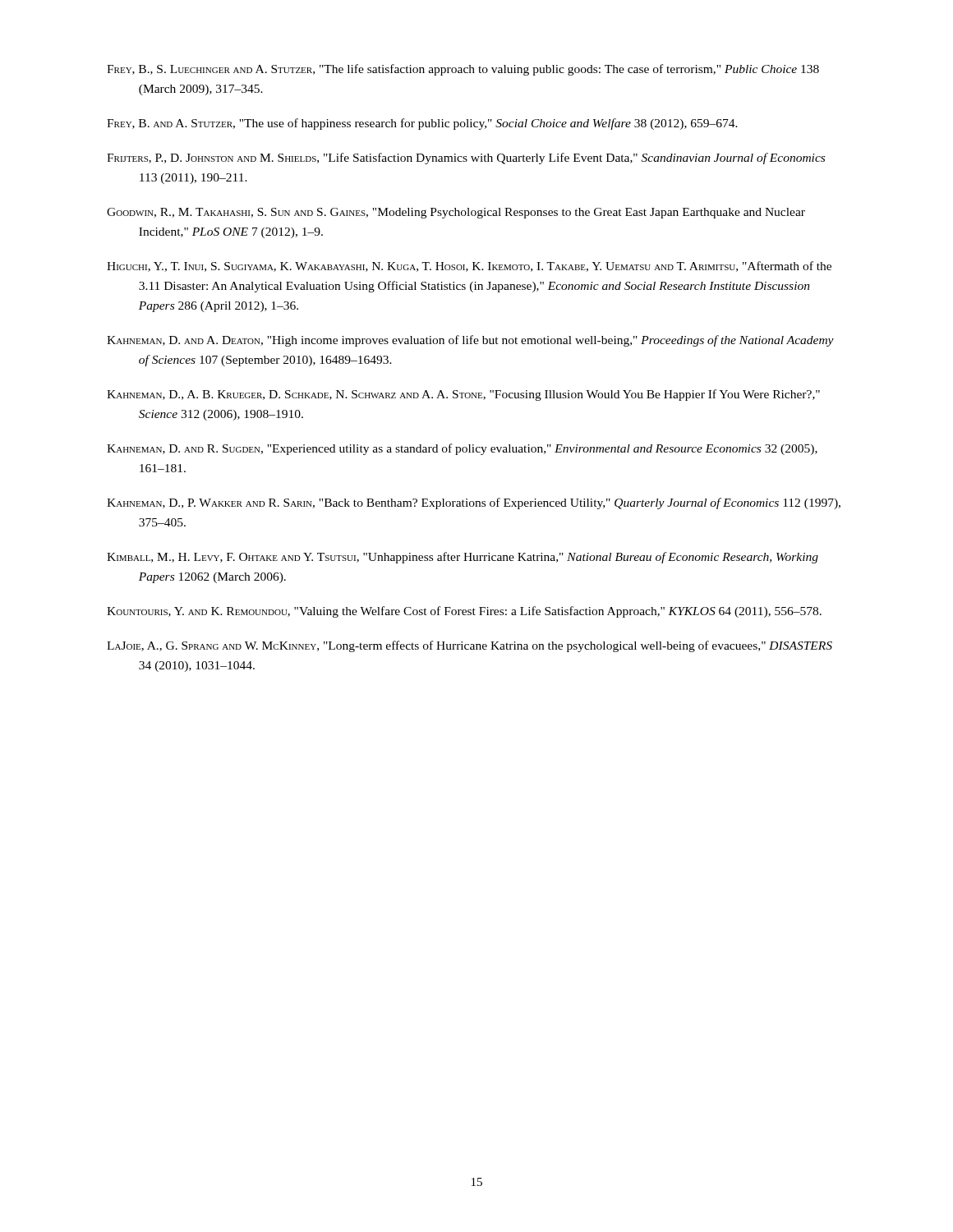Select the list item containing "Kahneman, D. and R. Sugden,"
The height and width of the screenshot is (1232, 953).
[x=462, y=458]
